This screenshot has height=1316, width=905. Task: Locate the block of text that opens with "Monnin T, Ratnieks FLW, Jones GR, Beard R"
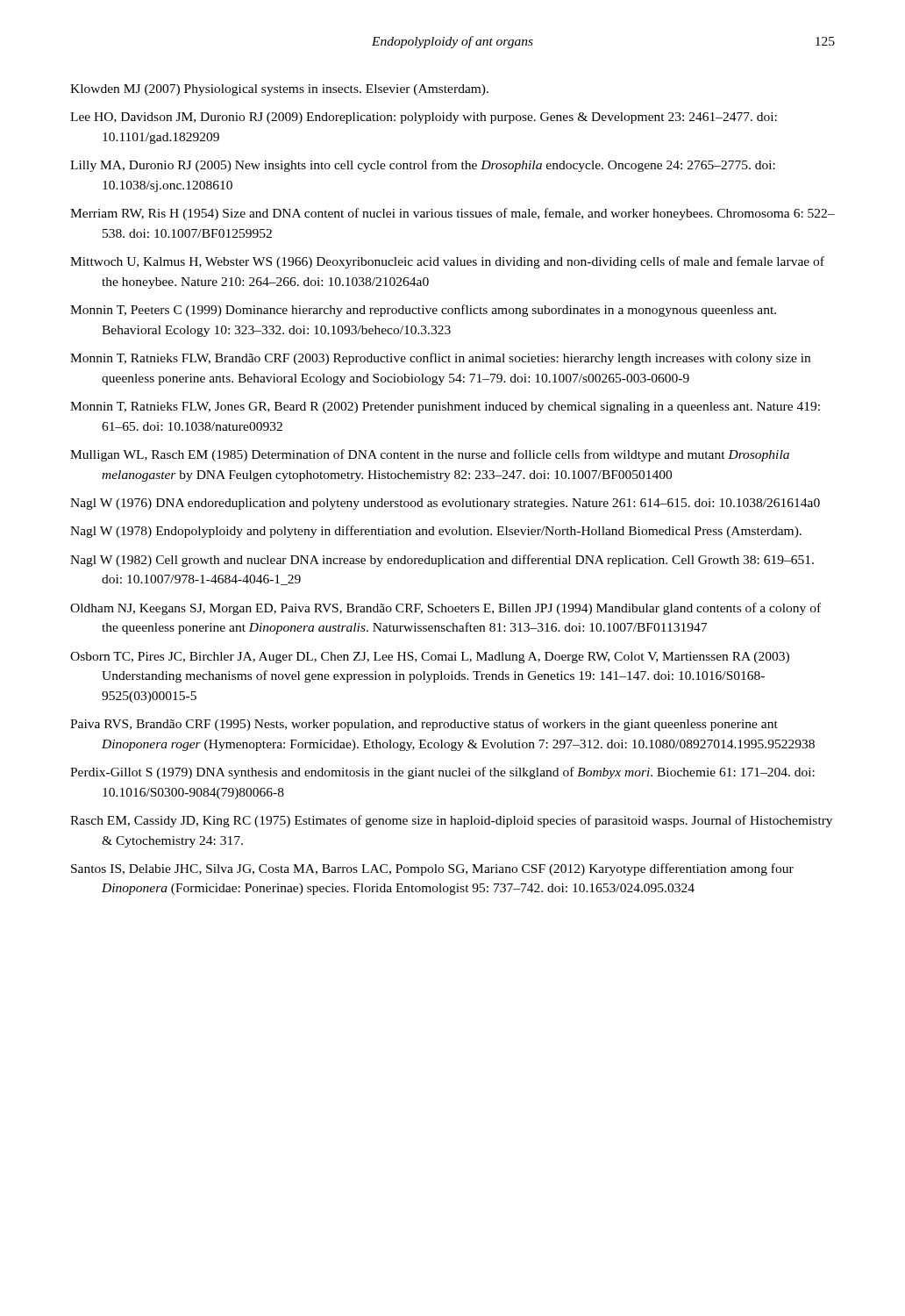[446, 416]
